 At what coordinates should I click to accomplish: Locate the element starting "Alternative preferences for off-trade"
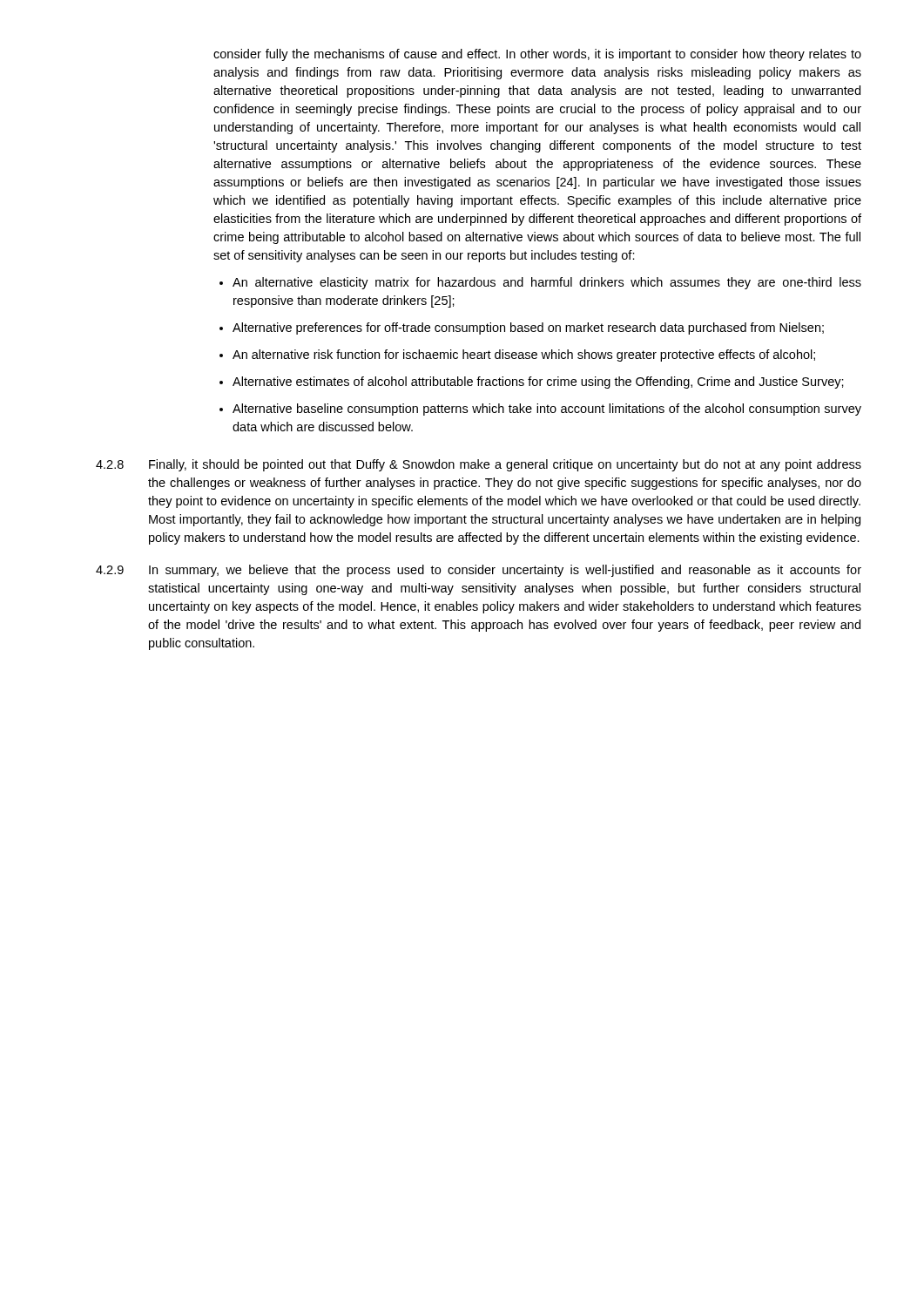coord(537,328)
